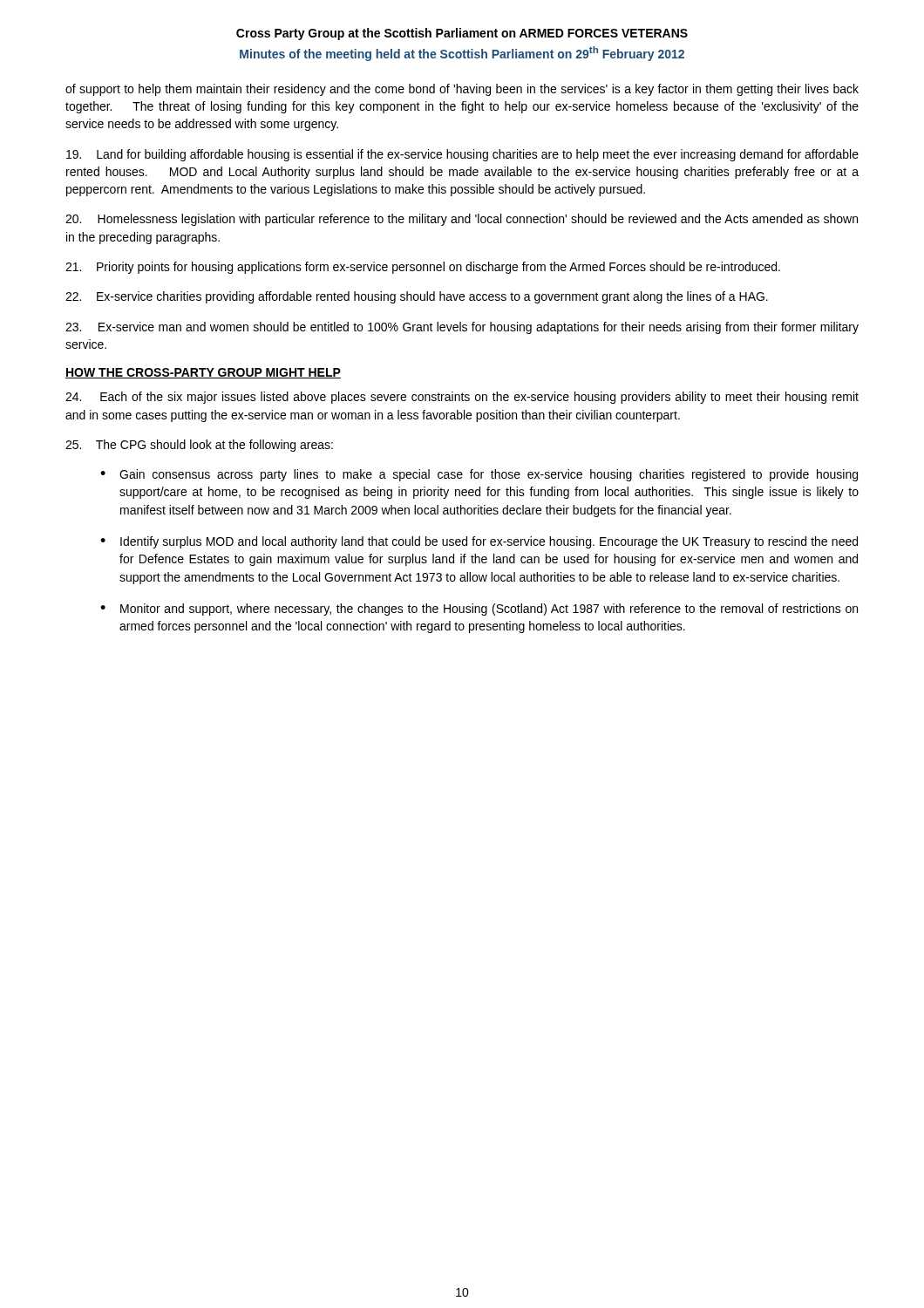Select the element starting "Homelessness legislation with particular"

coord(462,228)
